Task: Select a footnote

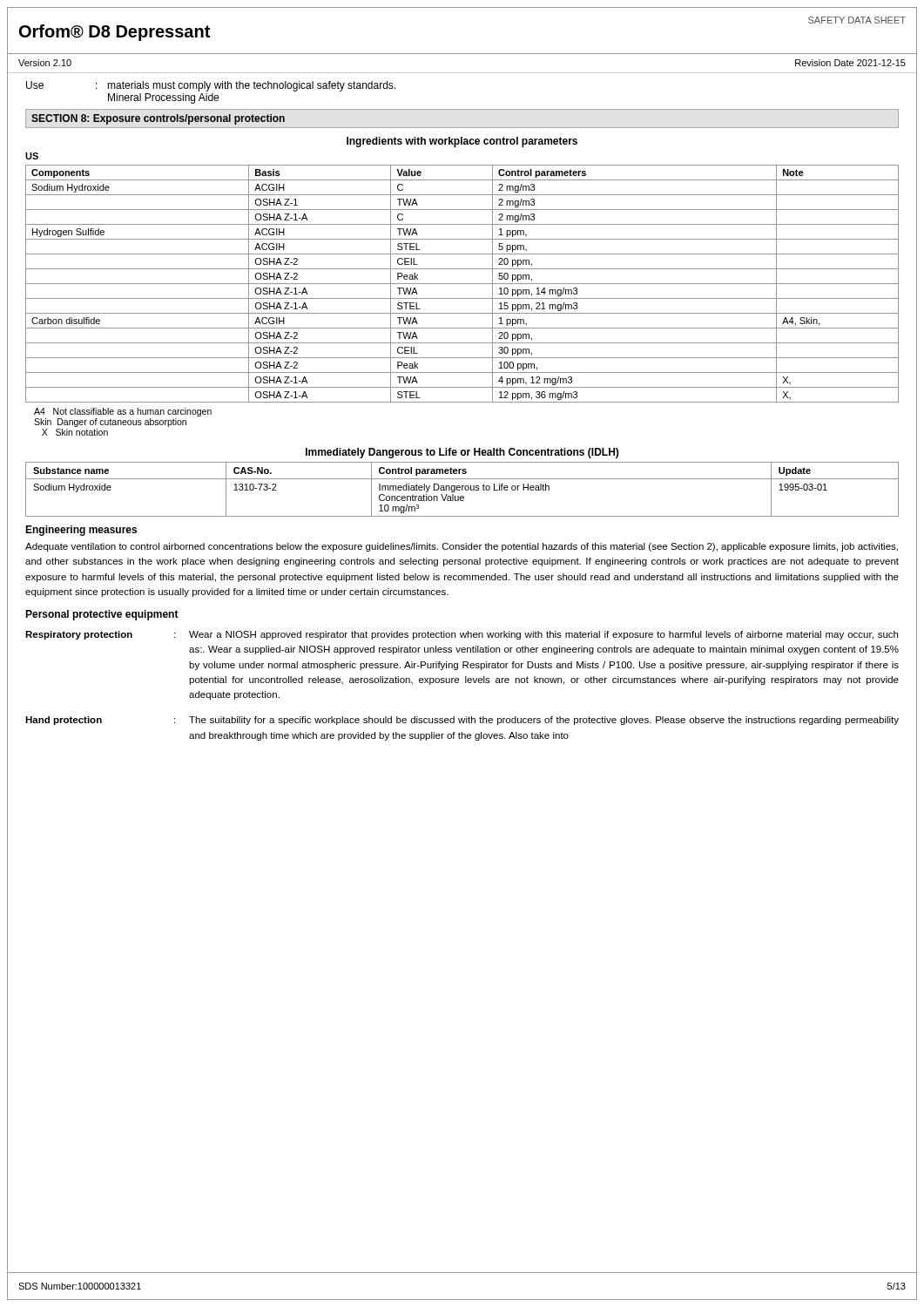Action: (123, 422)
